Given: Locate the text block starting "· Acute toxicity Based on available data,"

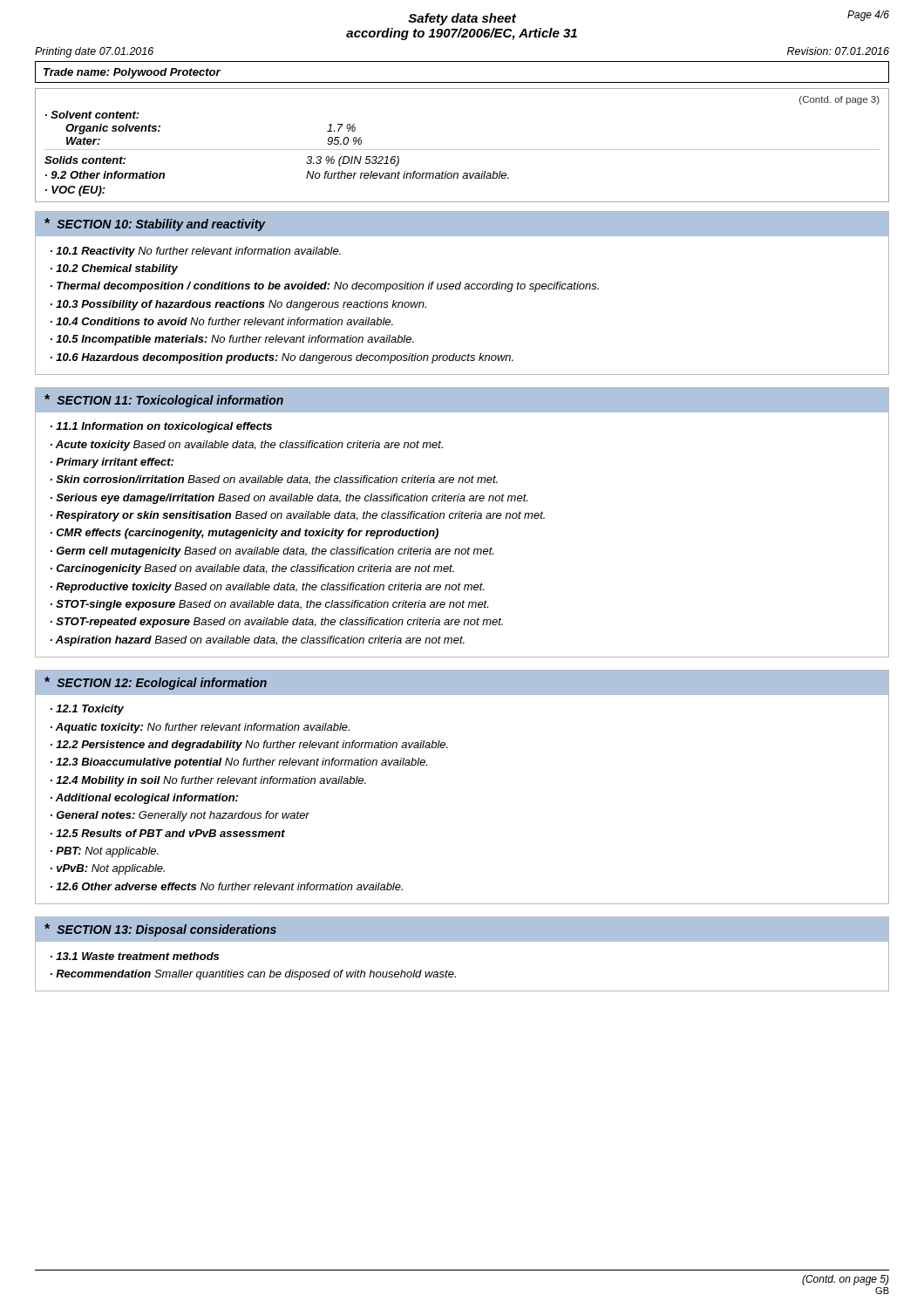Looking at the screenshot, I should tap(247, 444).
